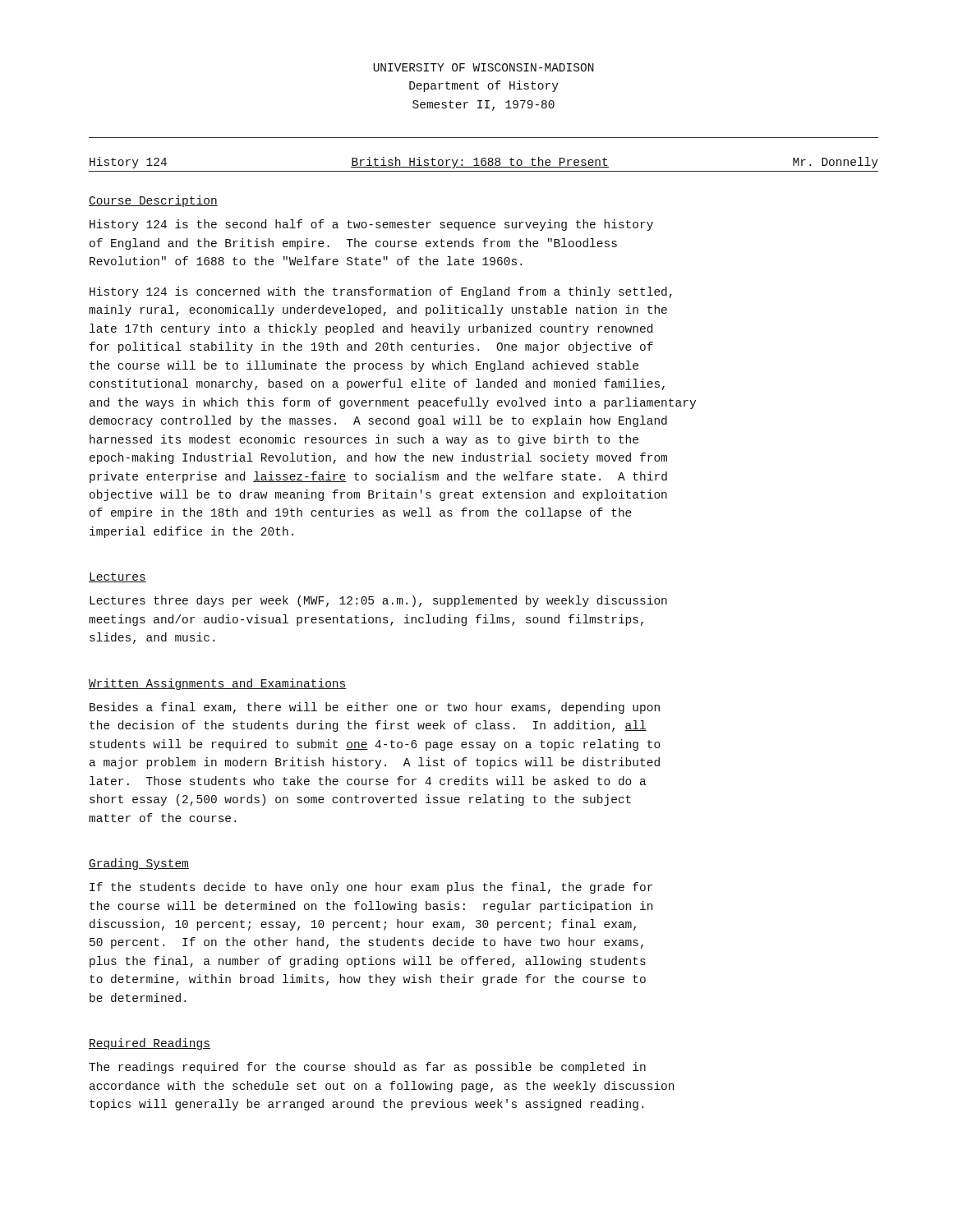Select the text block with the text "The readings required for"
Image resolution: width=967 pixels, height=1232 pixels.
tap(382, 1087)
